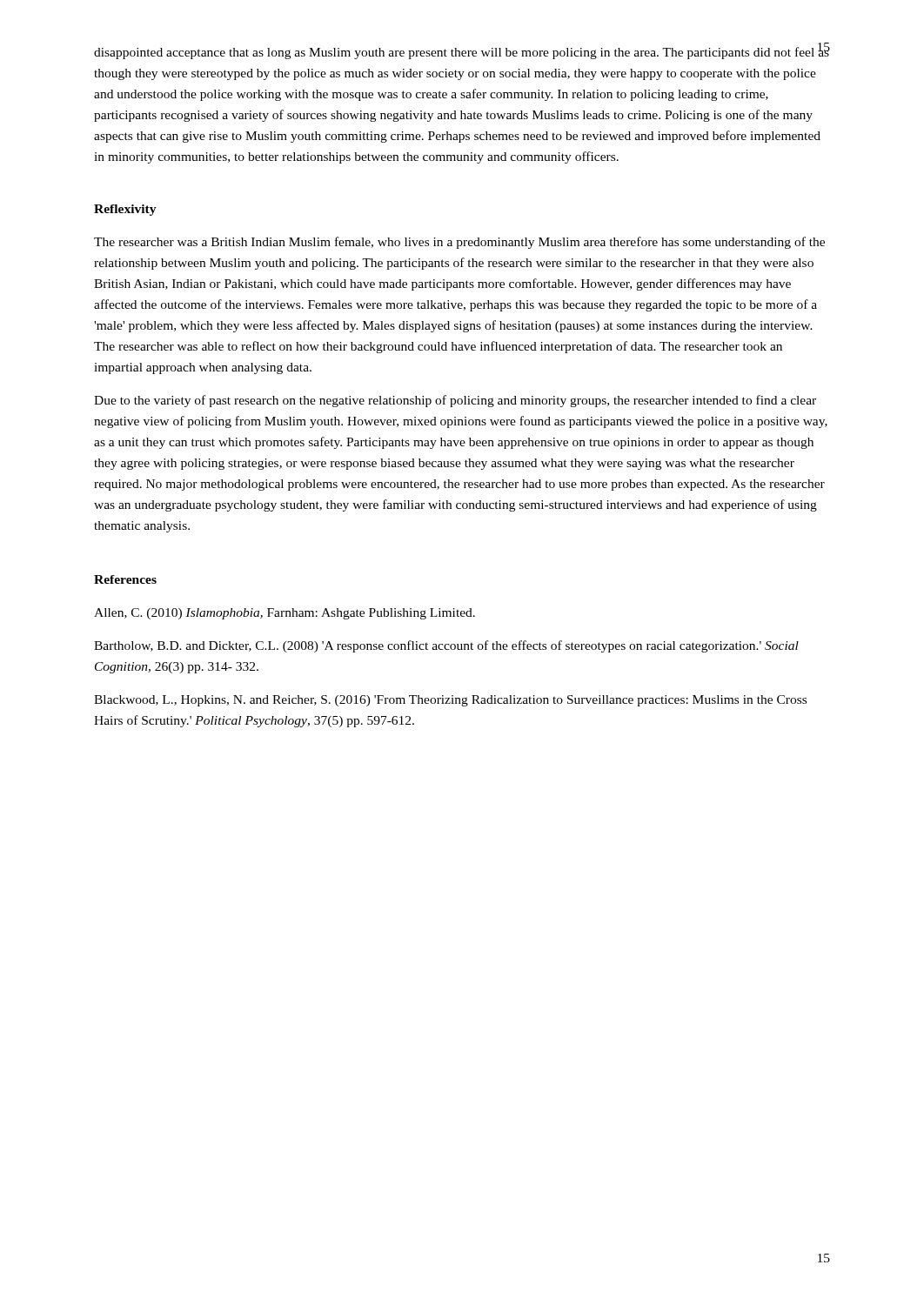Viewport: 924px width, 1305px height.
Task: Select the element starting "Blackwood, L., Hopkins, N. and Reicher, S. (2016)"
Action: coord(451,710)
